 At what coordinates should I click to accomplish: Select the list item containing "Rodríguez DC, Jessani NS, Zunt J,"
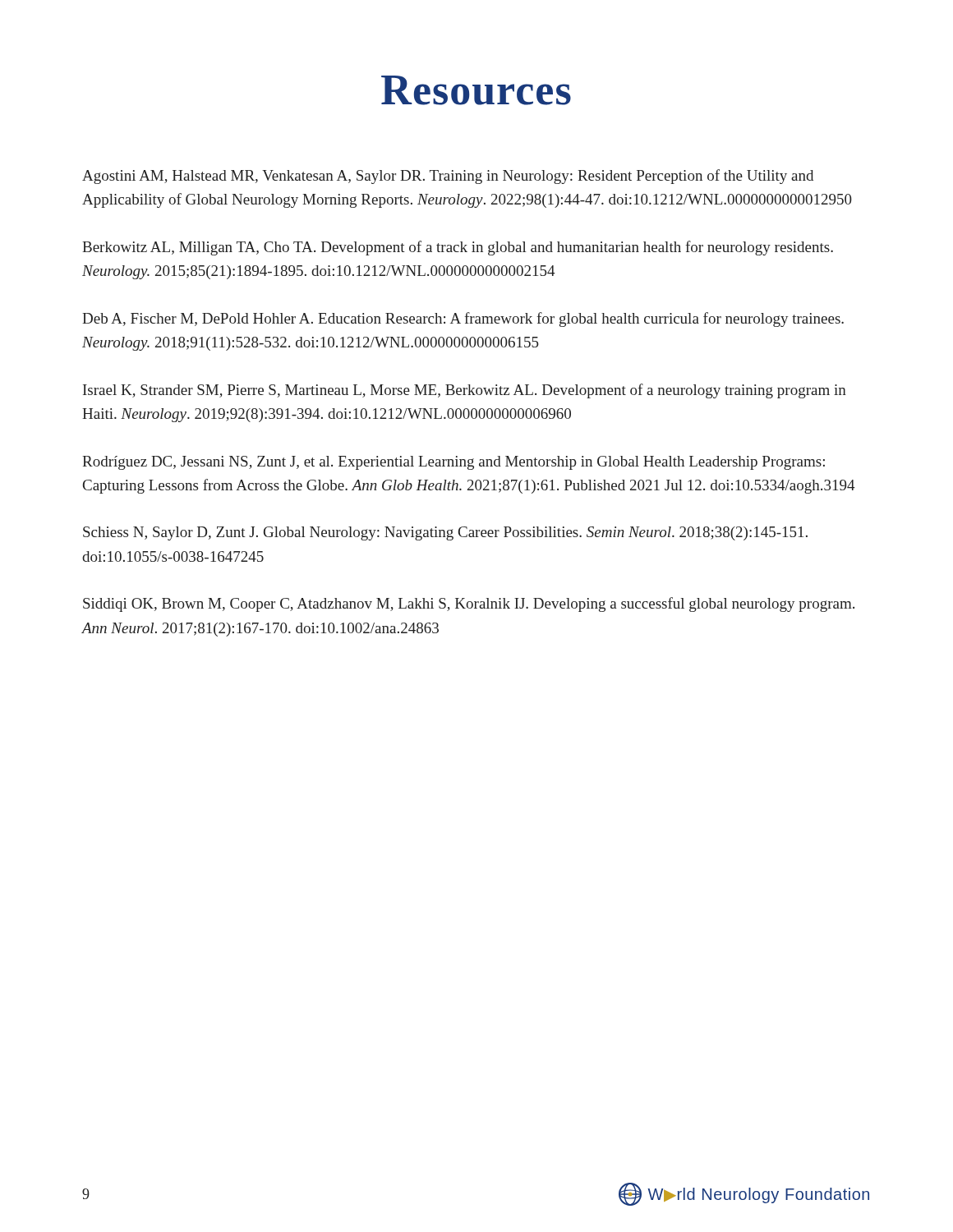point(468,473)
